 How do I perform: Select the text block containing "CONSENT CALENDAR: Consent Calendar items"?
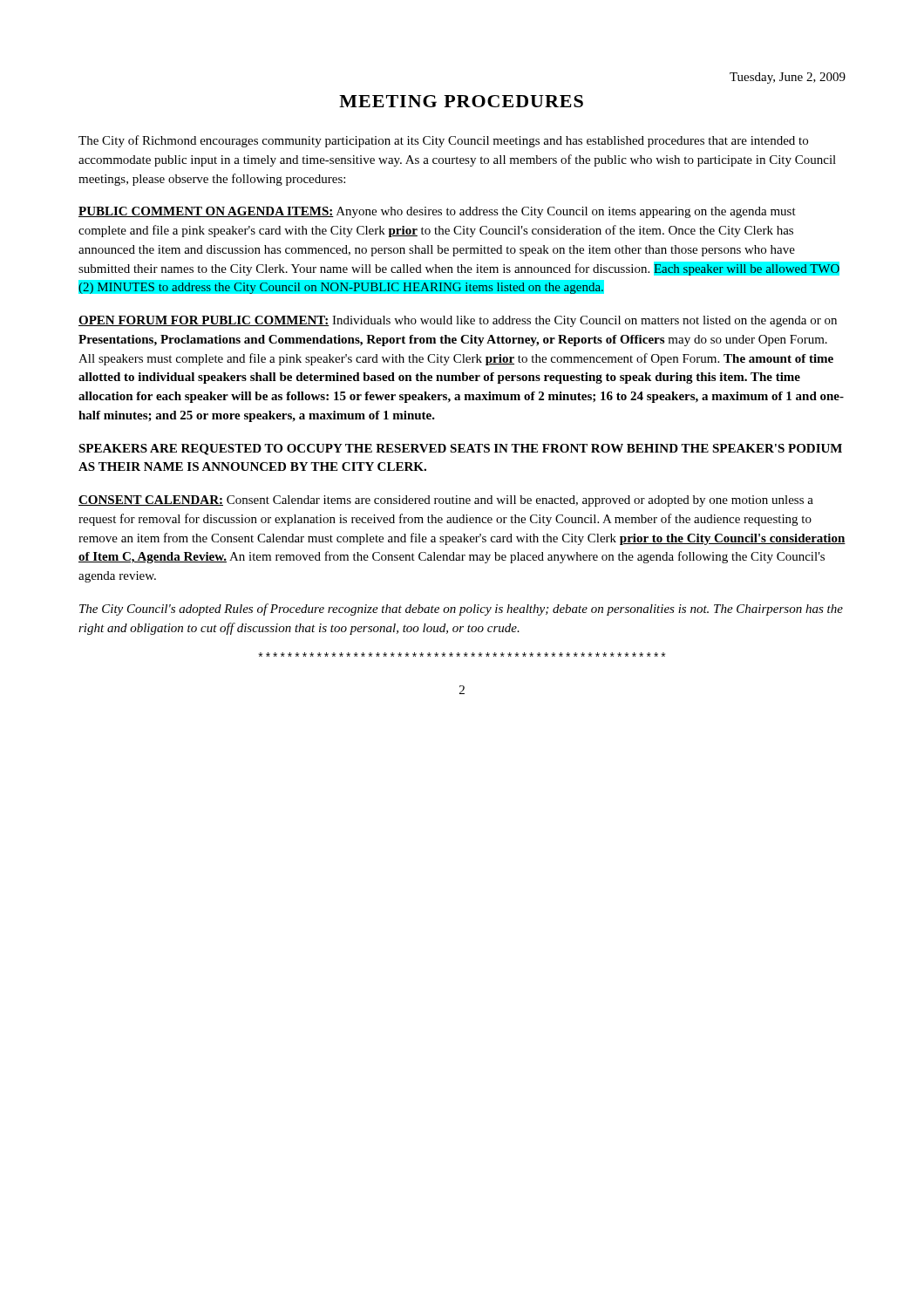462,538
